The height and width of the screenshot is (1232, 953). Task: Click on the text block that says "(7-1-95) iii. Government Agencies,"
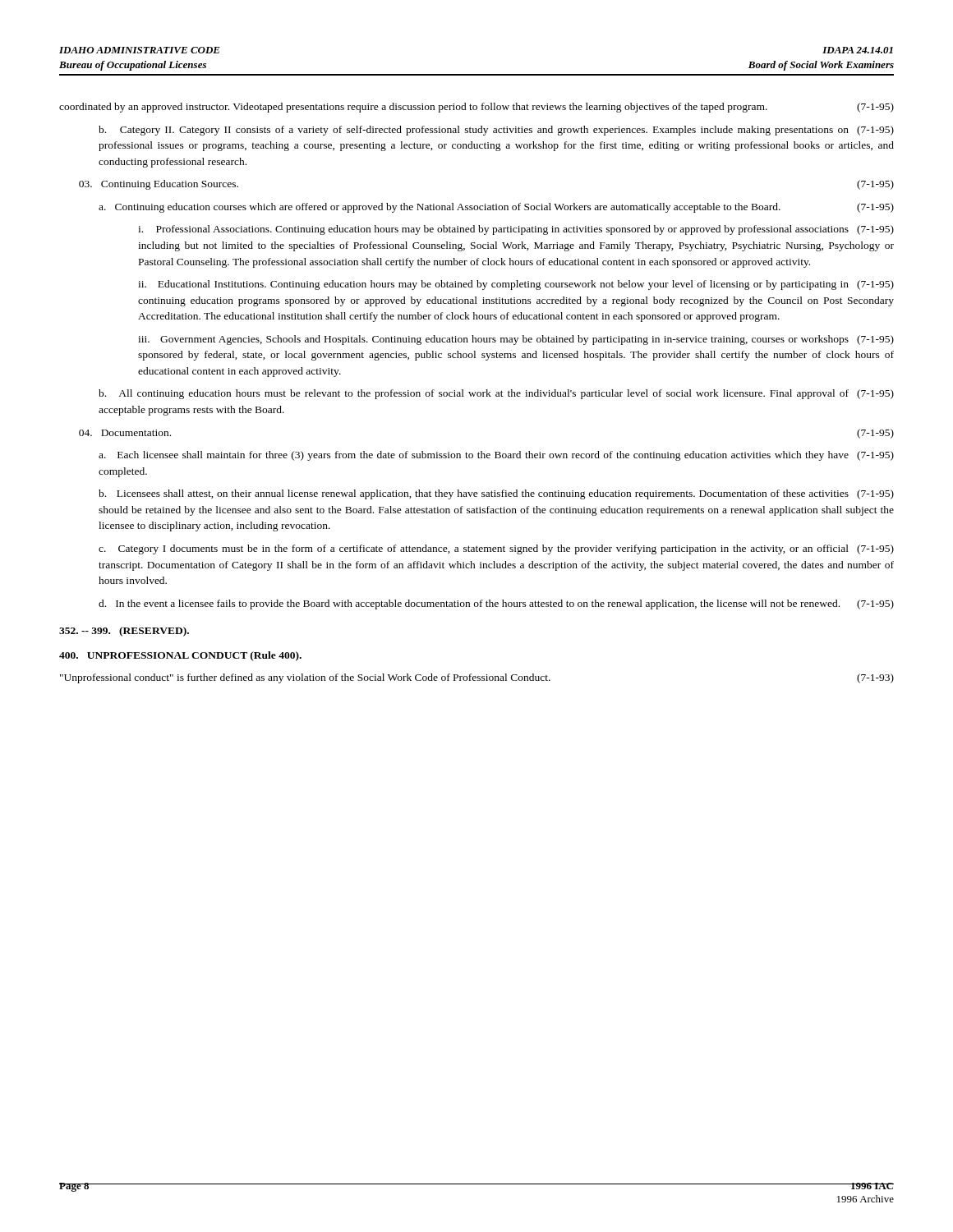pyautogui.click(x=516, y=354)
